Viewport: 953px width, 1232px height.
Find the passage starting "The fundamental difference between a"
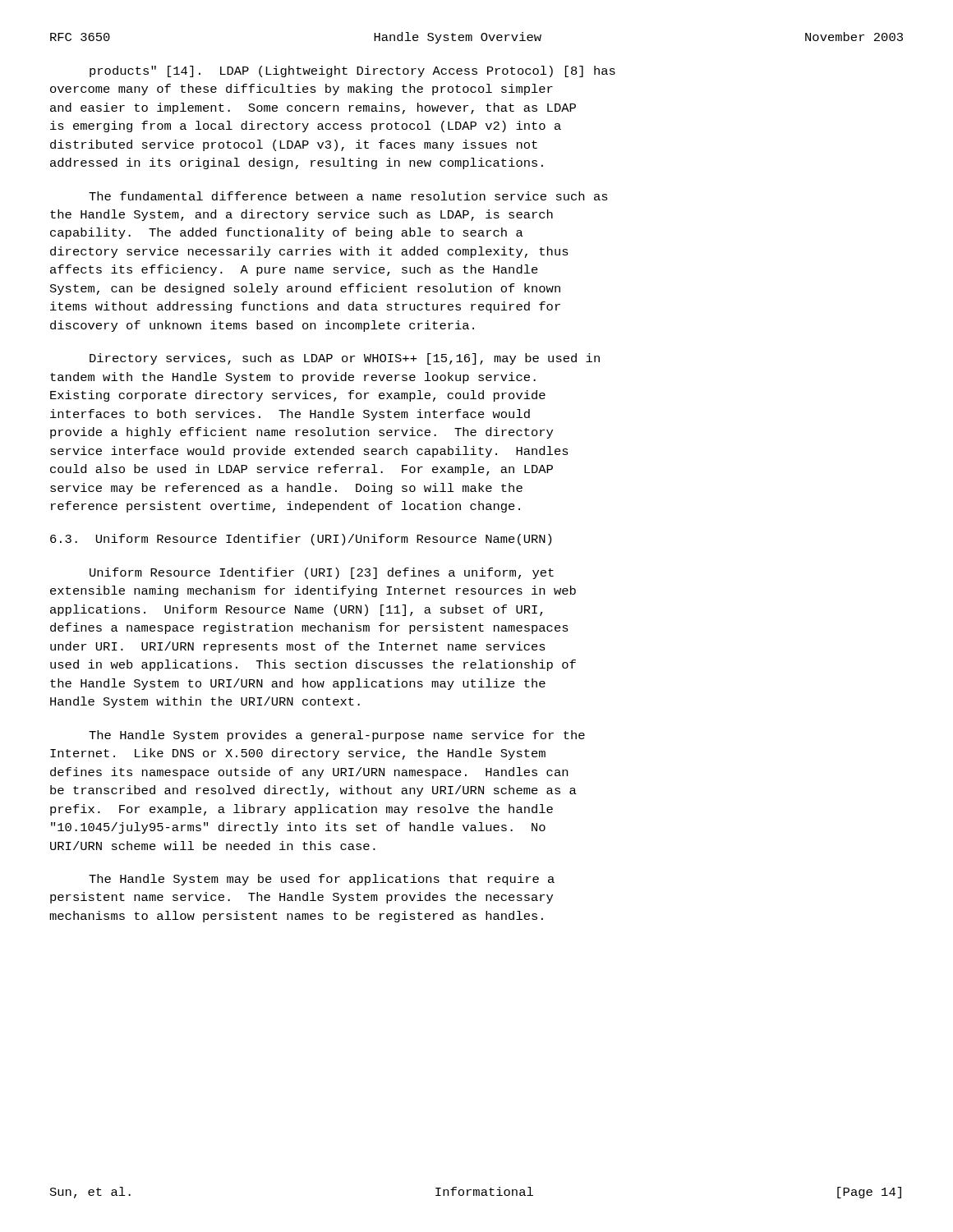(329, 261)
